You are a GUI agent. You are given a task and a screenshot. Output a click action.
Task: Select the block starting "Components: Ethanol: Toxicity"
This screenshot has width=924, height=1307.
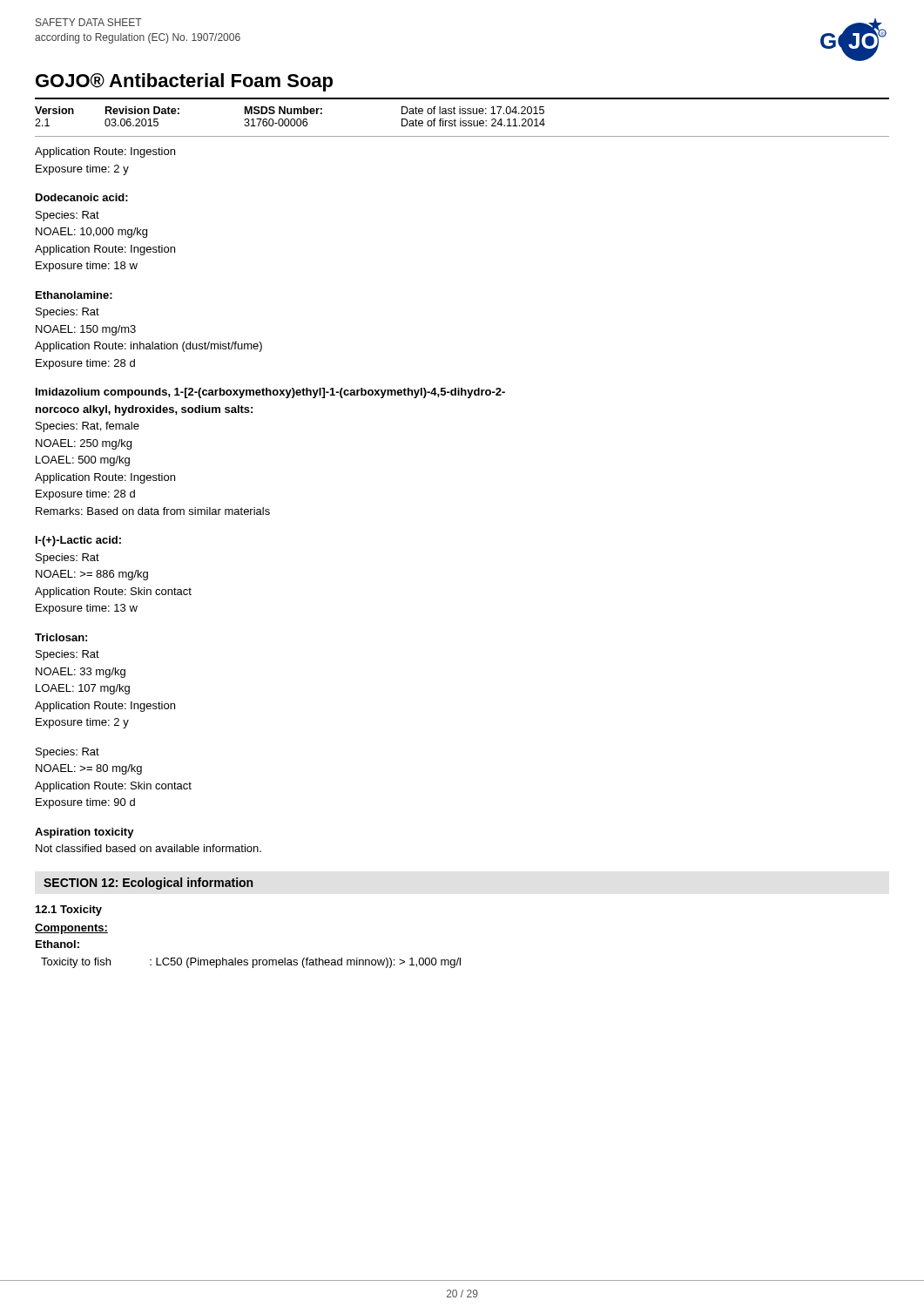click(71, 929)
